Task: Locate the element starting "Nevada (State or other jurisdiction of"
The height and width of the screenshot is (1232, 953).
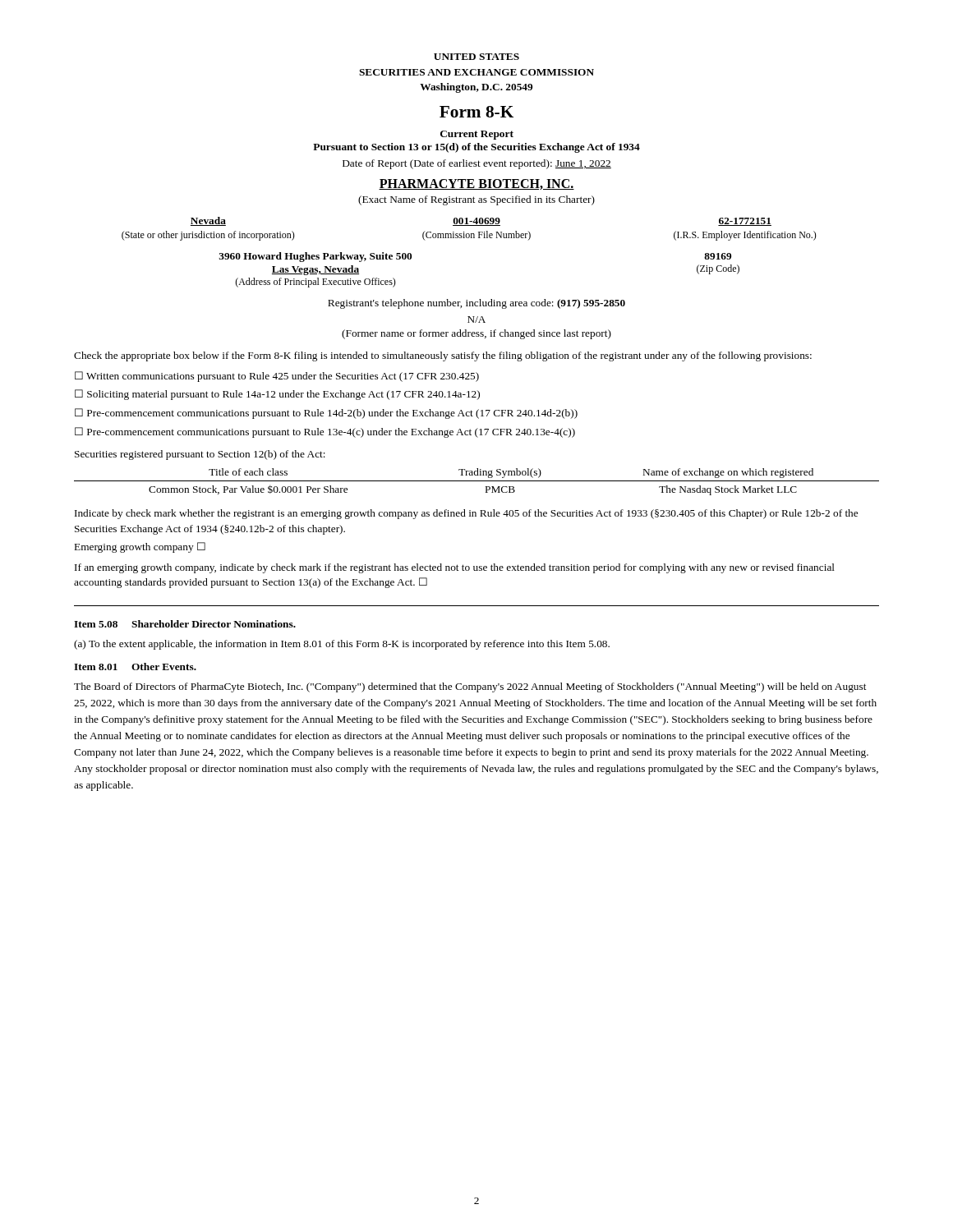Action: pyautogui.click(x=476, y=228)
